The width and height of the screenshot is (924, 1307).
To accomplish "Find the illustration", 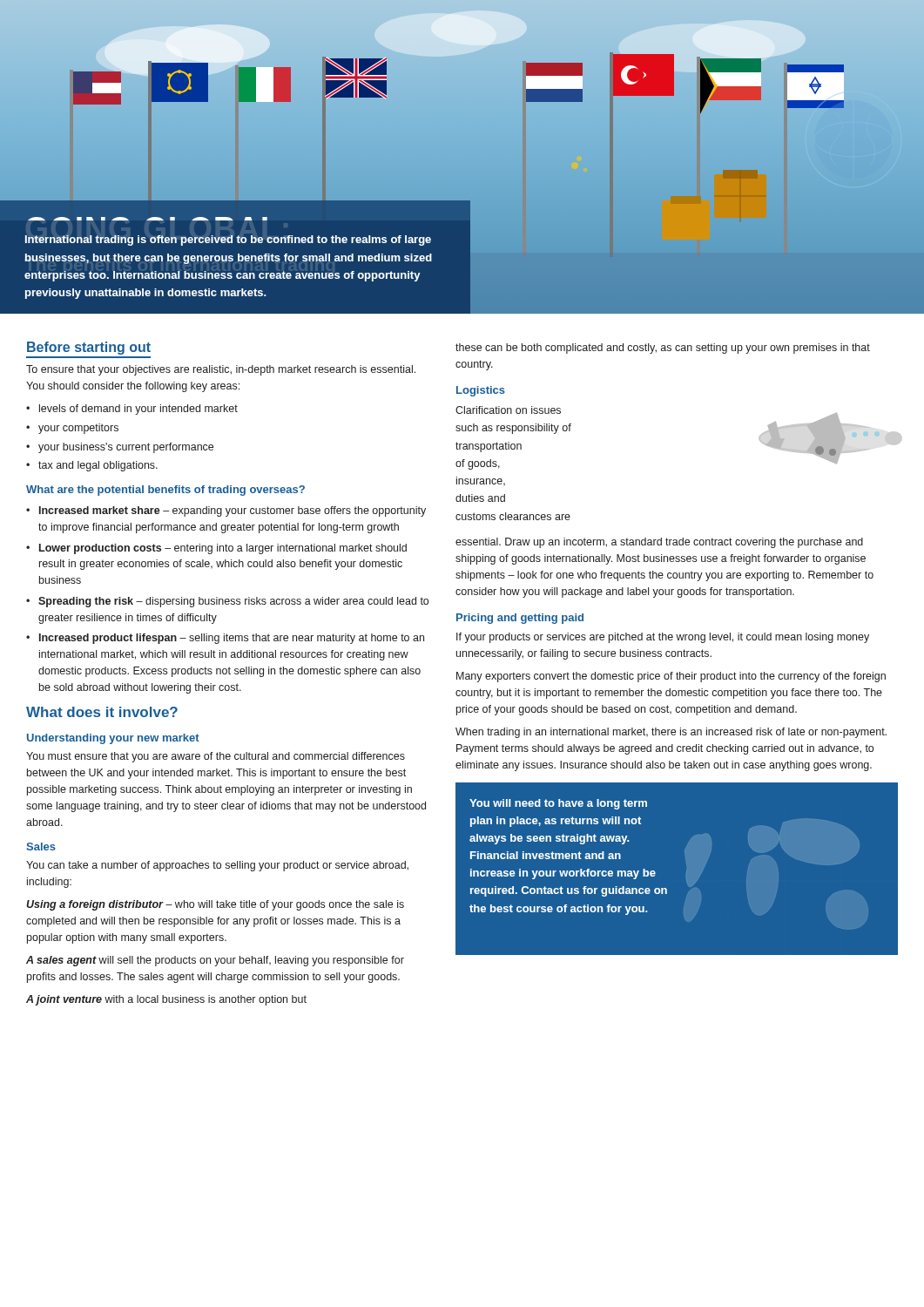I will (x=822, y=440).
